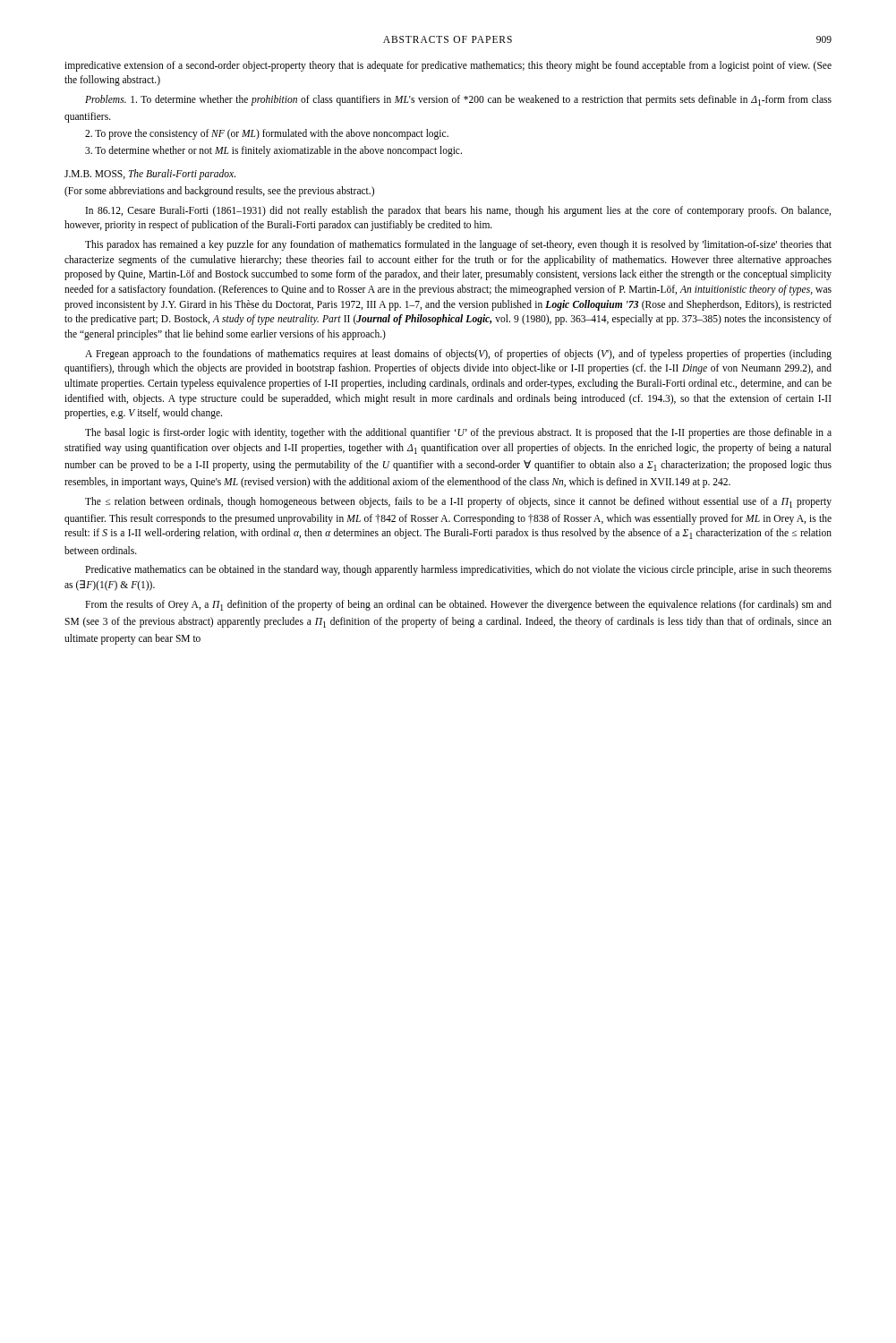
Task: Find the block on this page that starts "Predicative mathematics can be obtained in the"
Action: click(x=448, y=577)
